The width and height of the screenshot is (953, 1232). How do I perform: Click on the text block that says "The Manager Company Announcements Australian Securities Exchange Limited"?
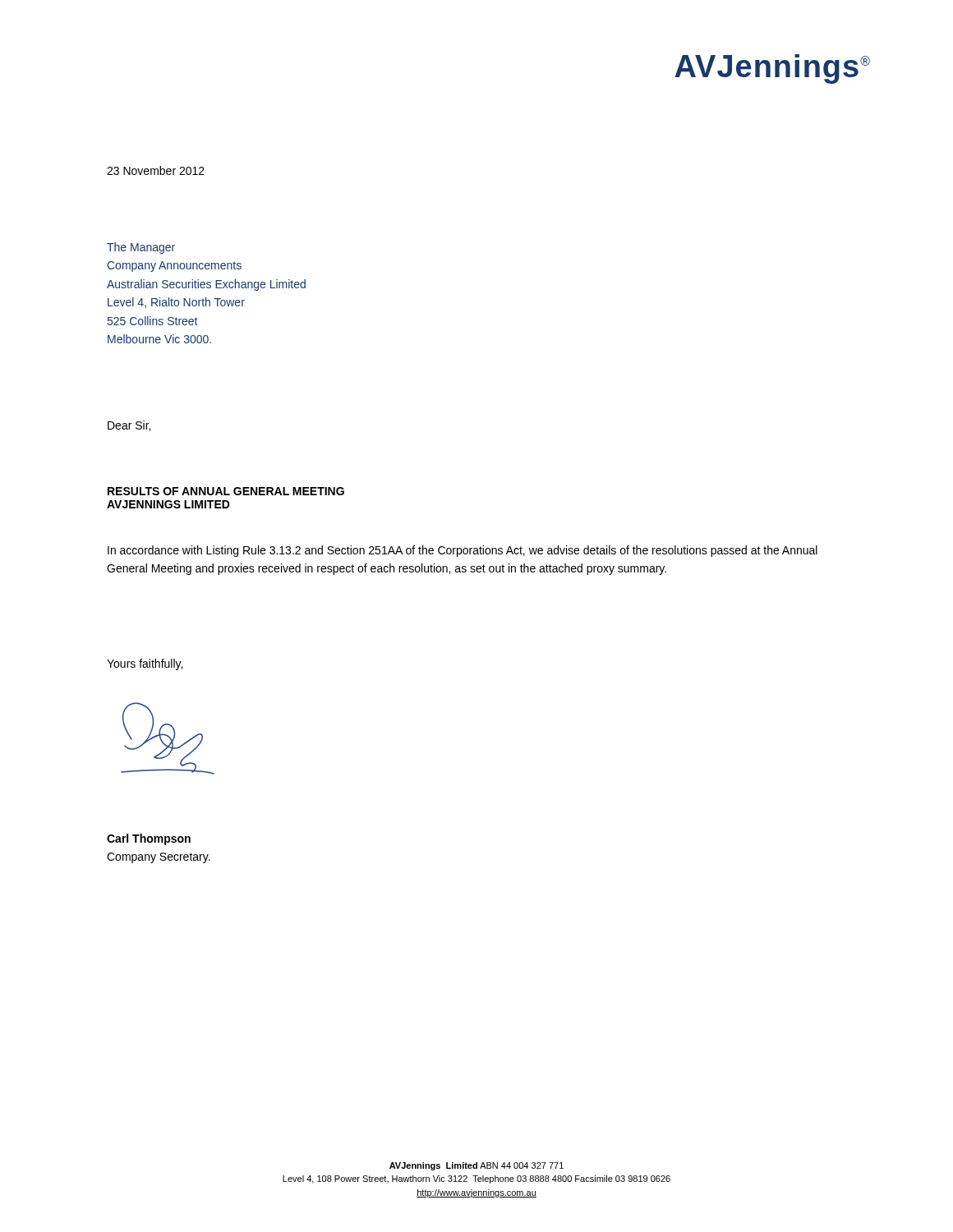pyautogui.click(x=207, y=293)
